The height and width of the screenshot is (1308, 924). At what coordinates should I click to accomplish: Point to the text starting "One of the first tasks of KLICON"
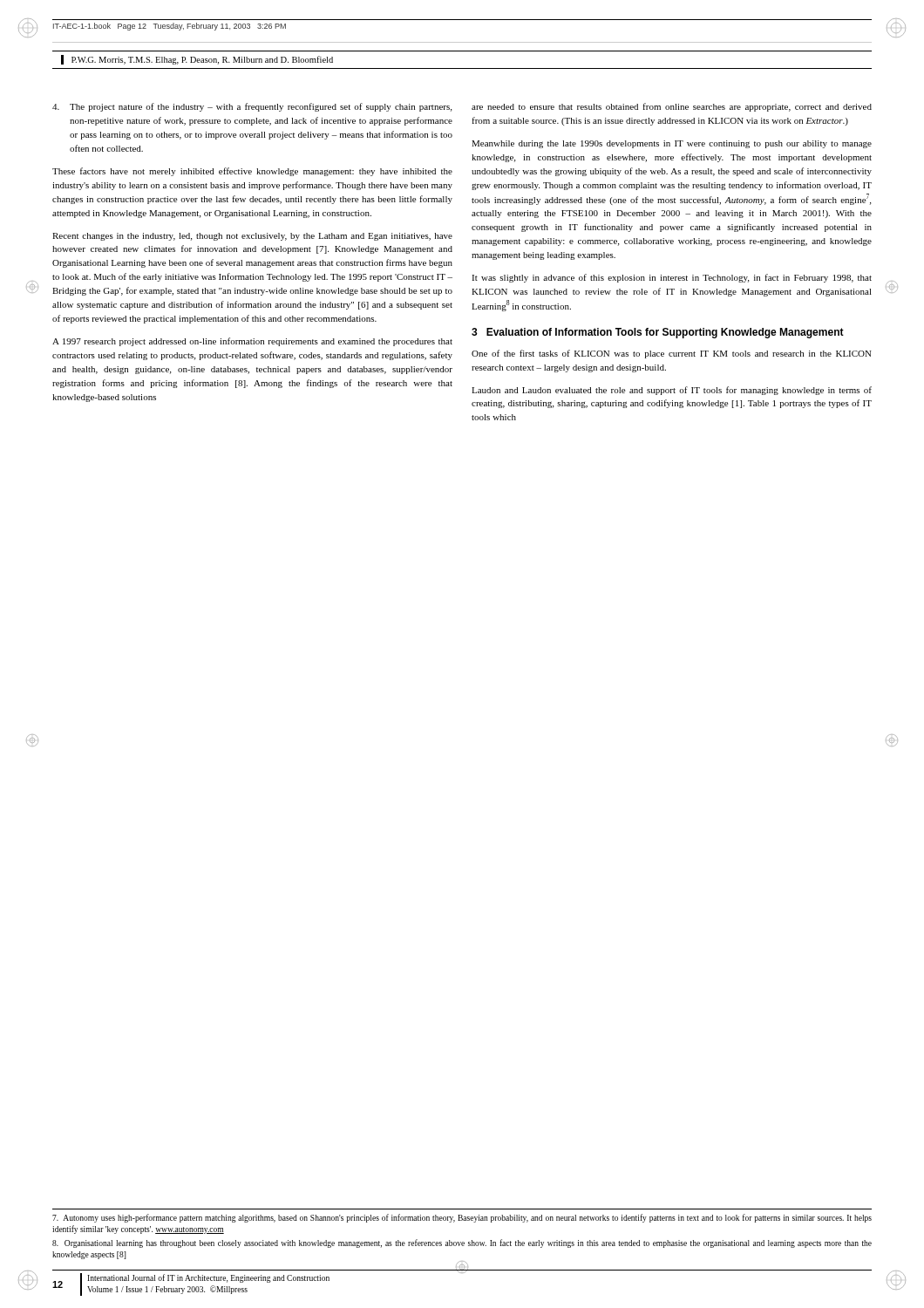coord(672,361)
